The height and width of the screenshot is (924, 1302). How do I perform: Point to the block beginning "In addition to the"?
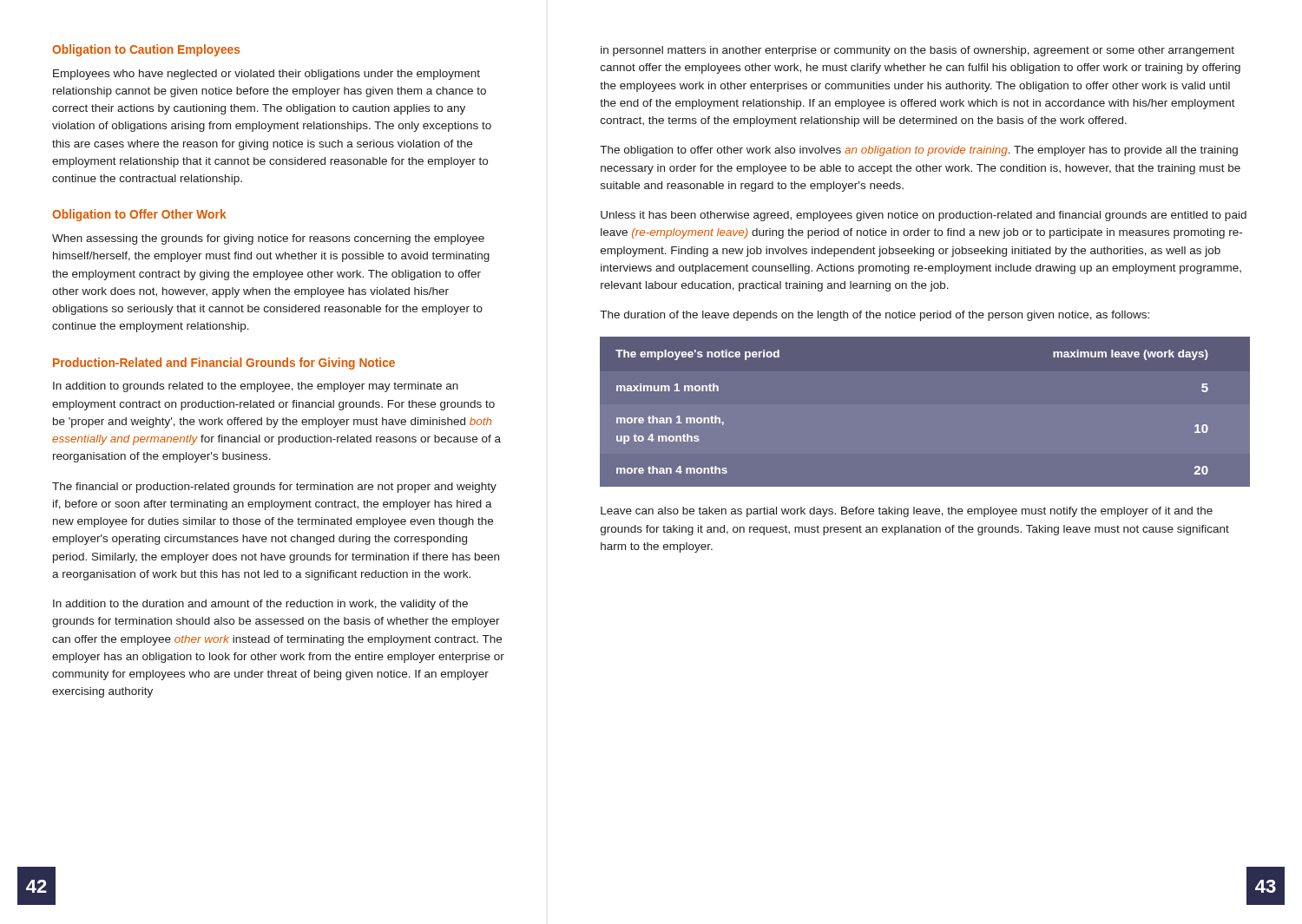(x=278, y=648)
